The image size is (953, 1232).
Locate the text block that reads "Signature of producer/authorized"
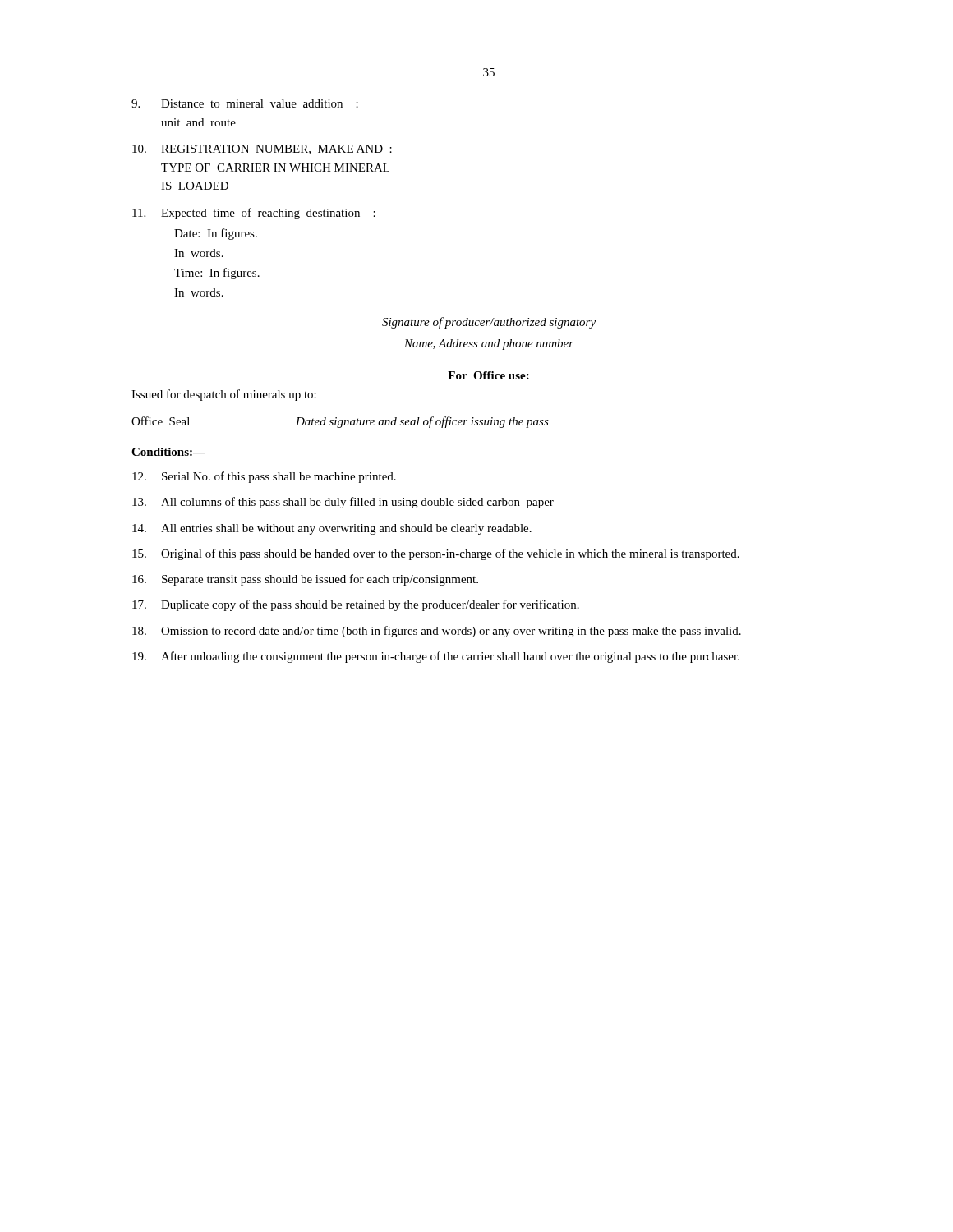click(x=489, y=332)
